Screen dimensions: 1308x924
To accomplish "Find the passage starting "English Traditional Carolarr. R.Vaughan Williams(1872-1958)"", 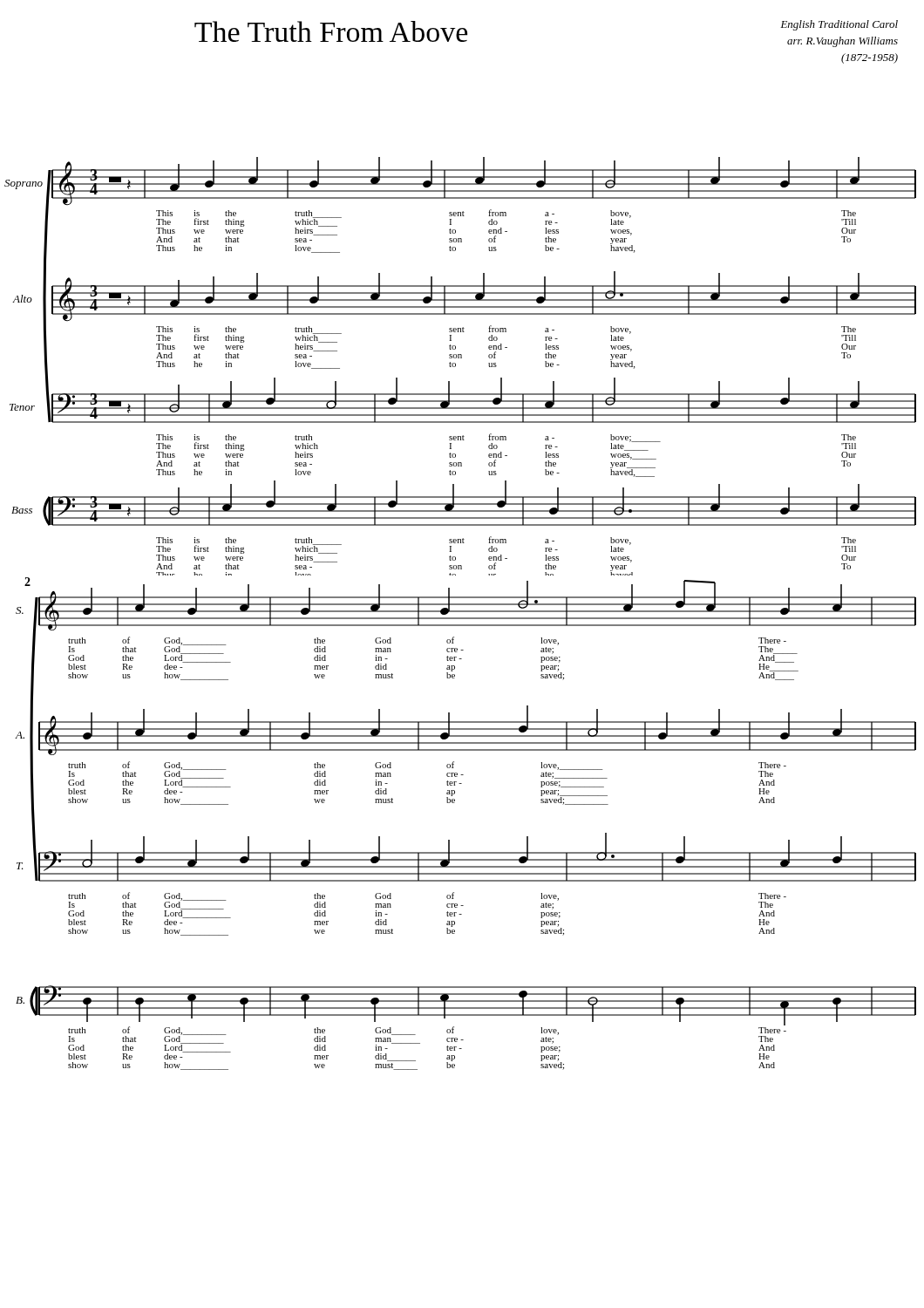I will 839,41.
